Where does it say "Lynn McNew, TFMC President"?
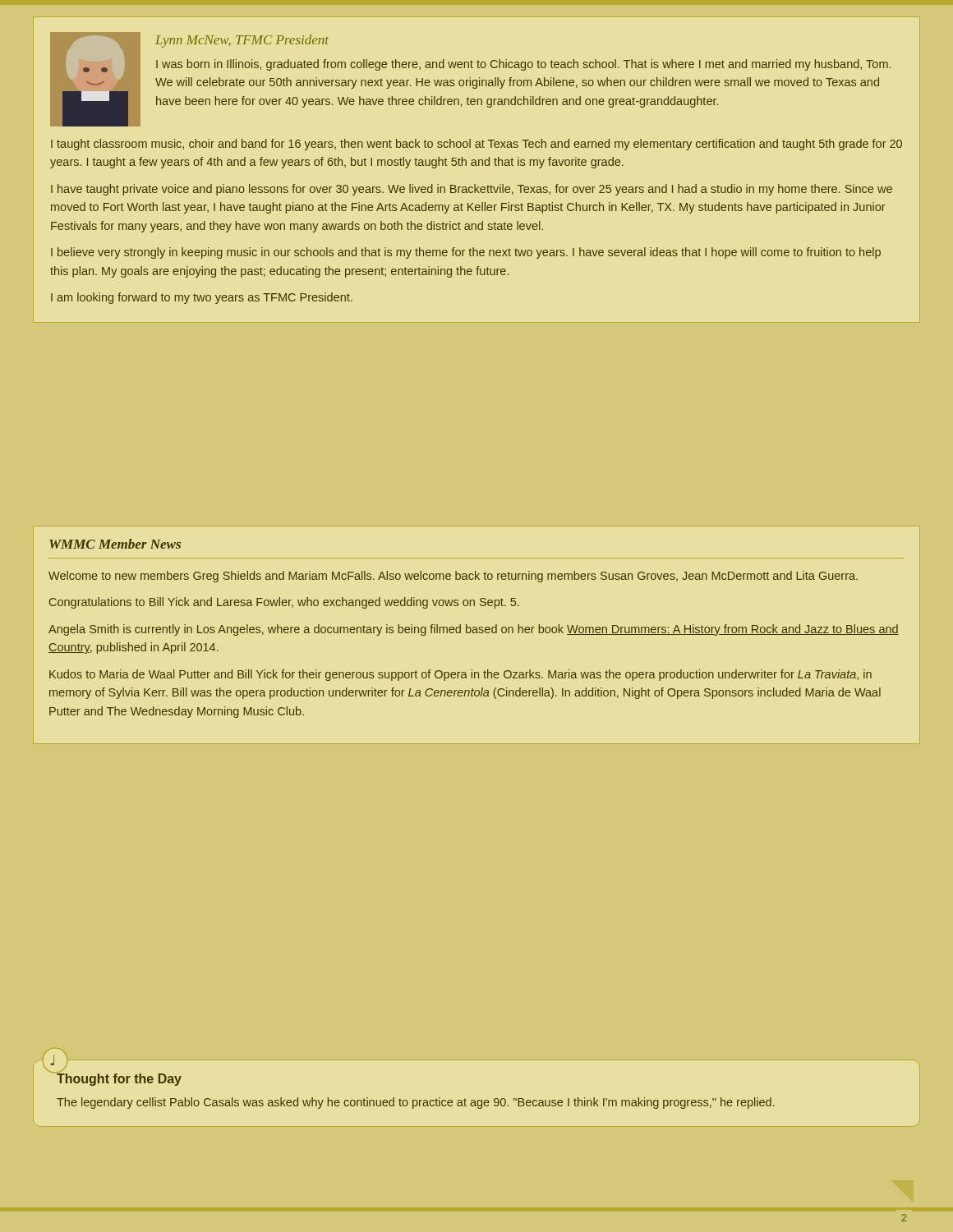 [x=242, y=40]
